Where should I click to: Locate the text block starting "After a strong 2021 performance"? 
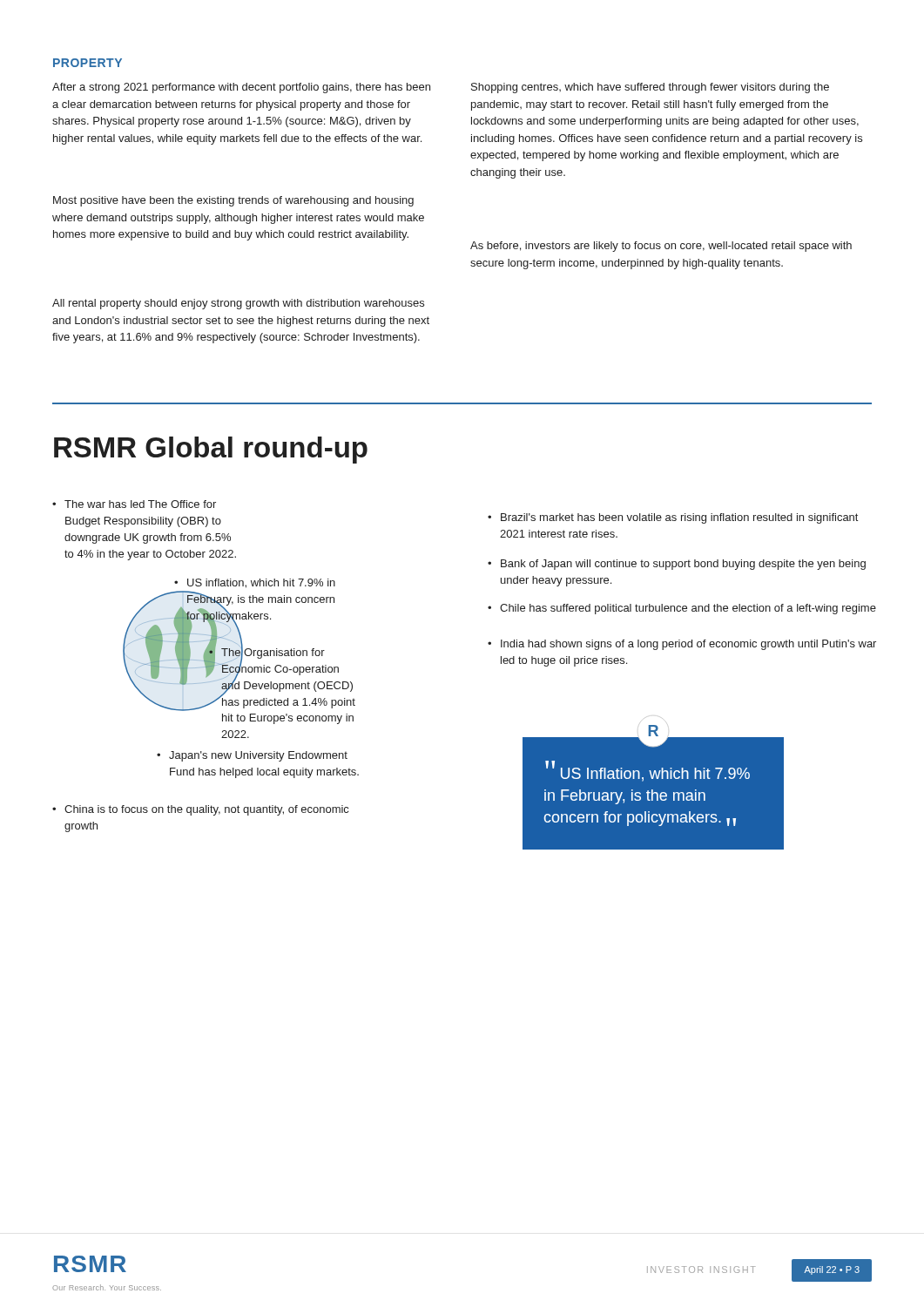(242, 112)
